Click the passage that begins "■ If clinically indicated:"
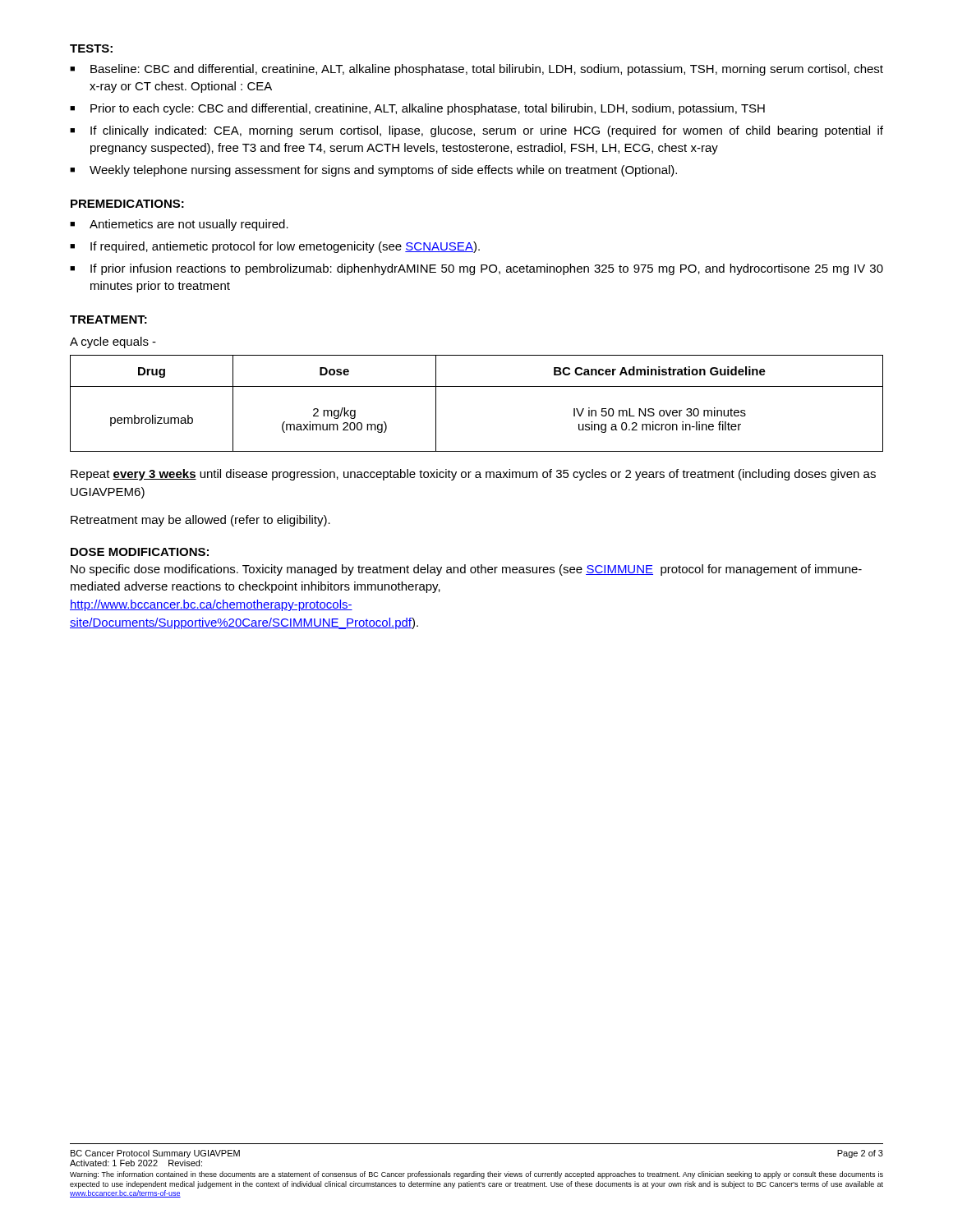Image resolution: width=953 pixels, height=1232 pixels. tap(476, 139)
